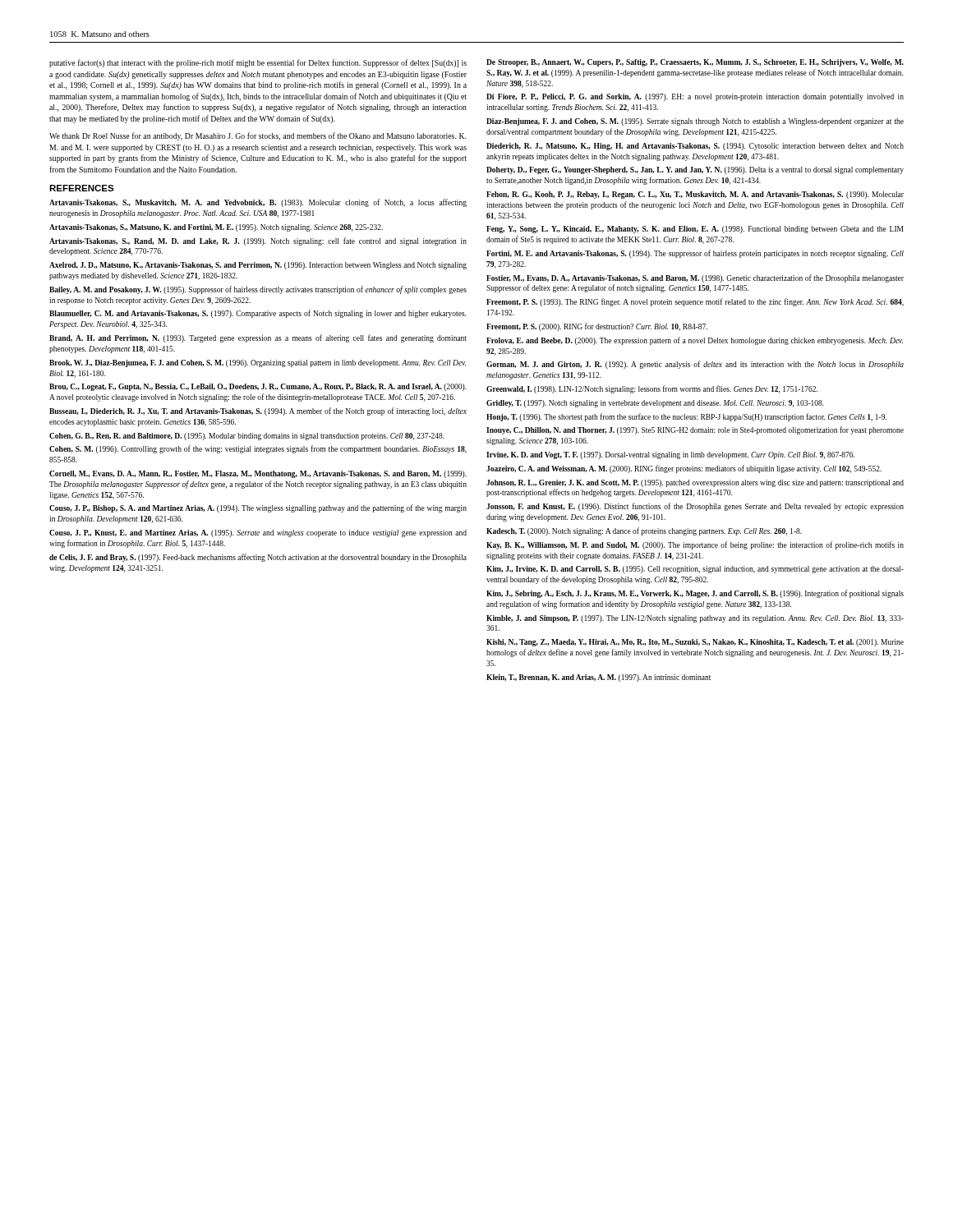Locate the list item that reads "Johnson, R. L., Grenier, J. K. and Scott,"
Screen dimensions: 1232x953
[x=695, y=488]
